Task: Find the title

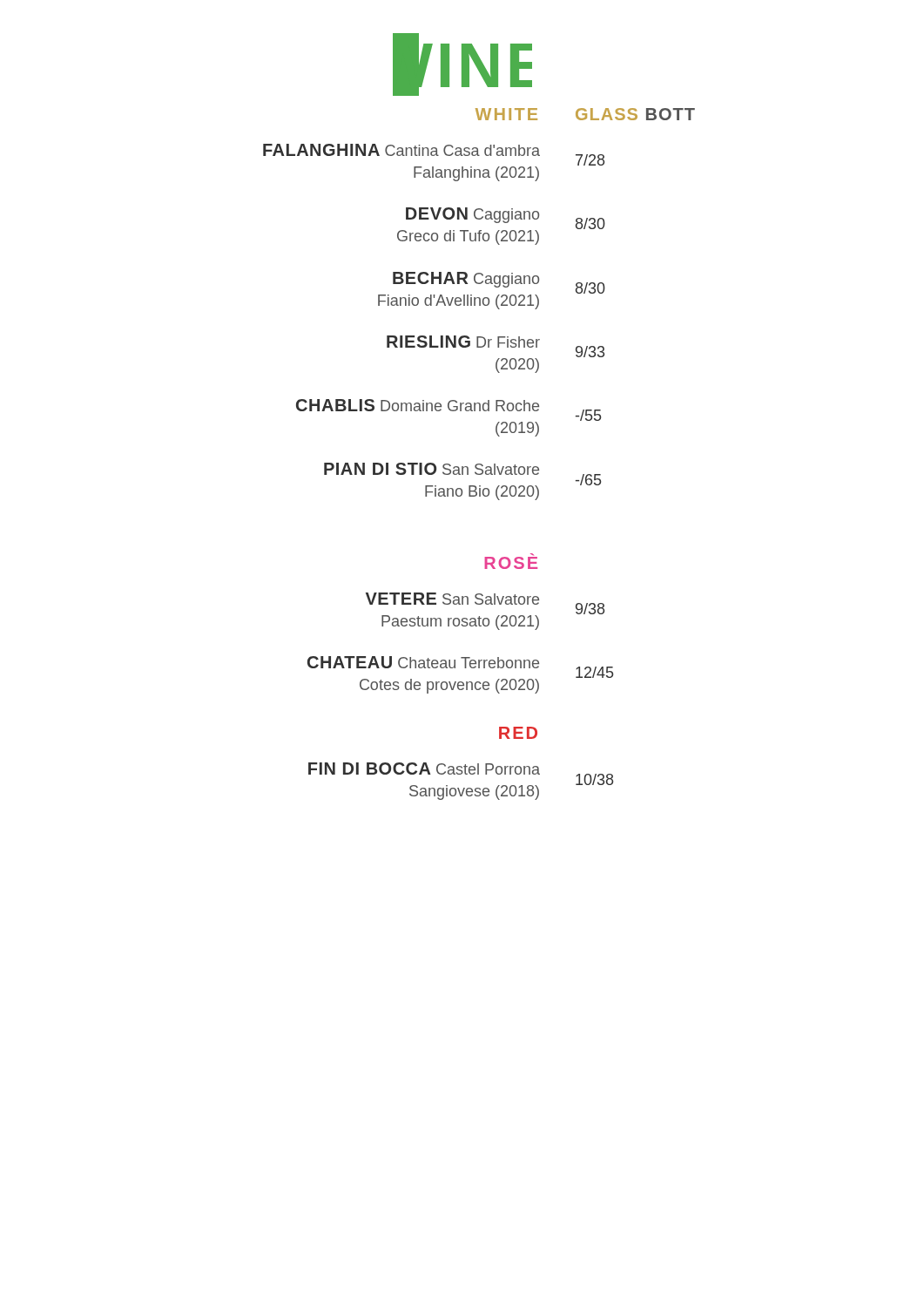Action: point(462,65)
